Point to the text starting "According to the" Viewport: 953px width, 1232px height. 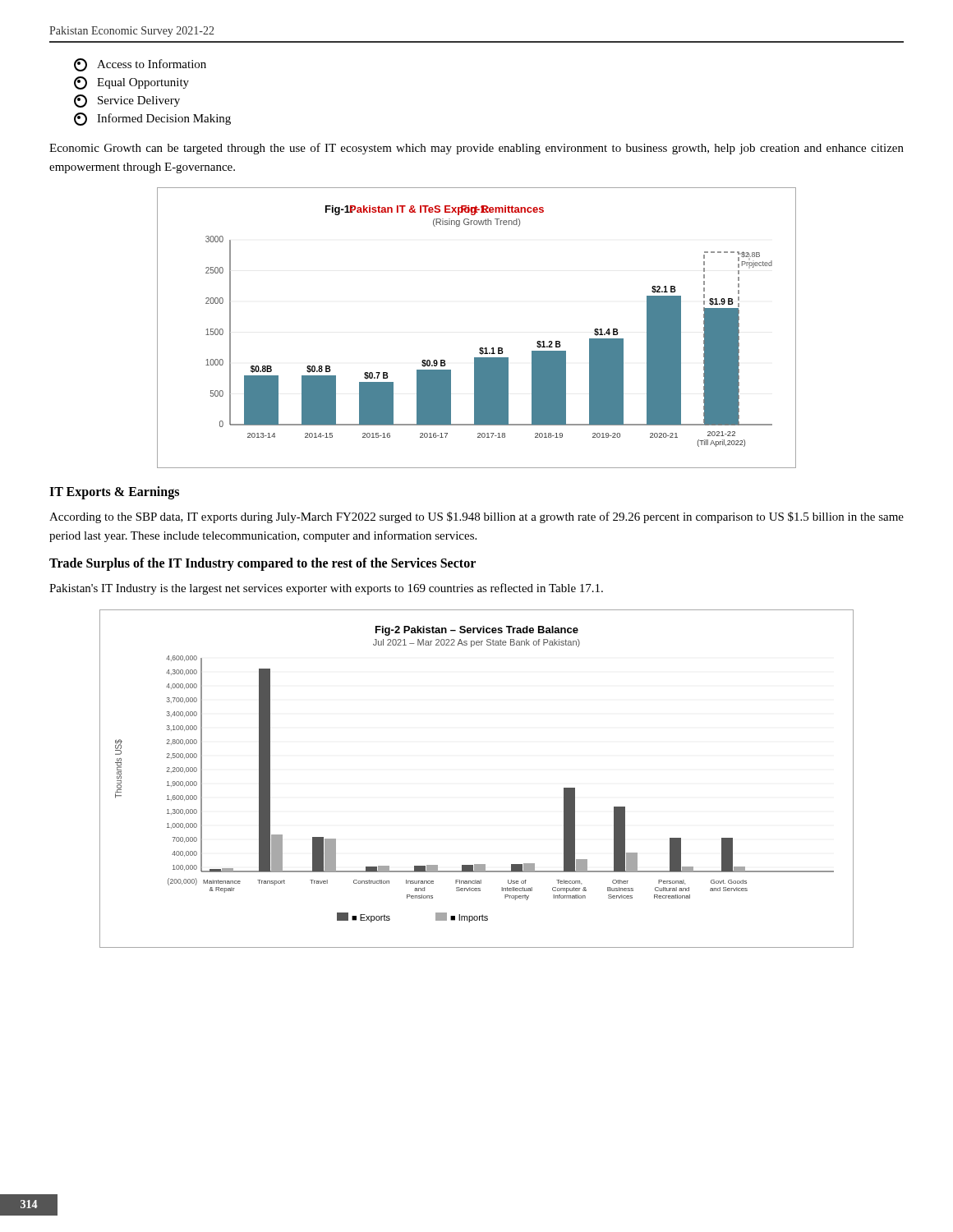click(x=476, y=526)
